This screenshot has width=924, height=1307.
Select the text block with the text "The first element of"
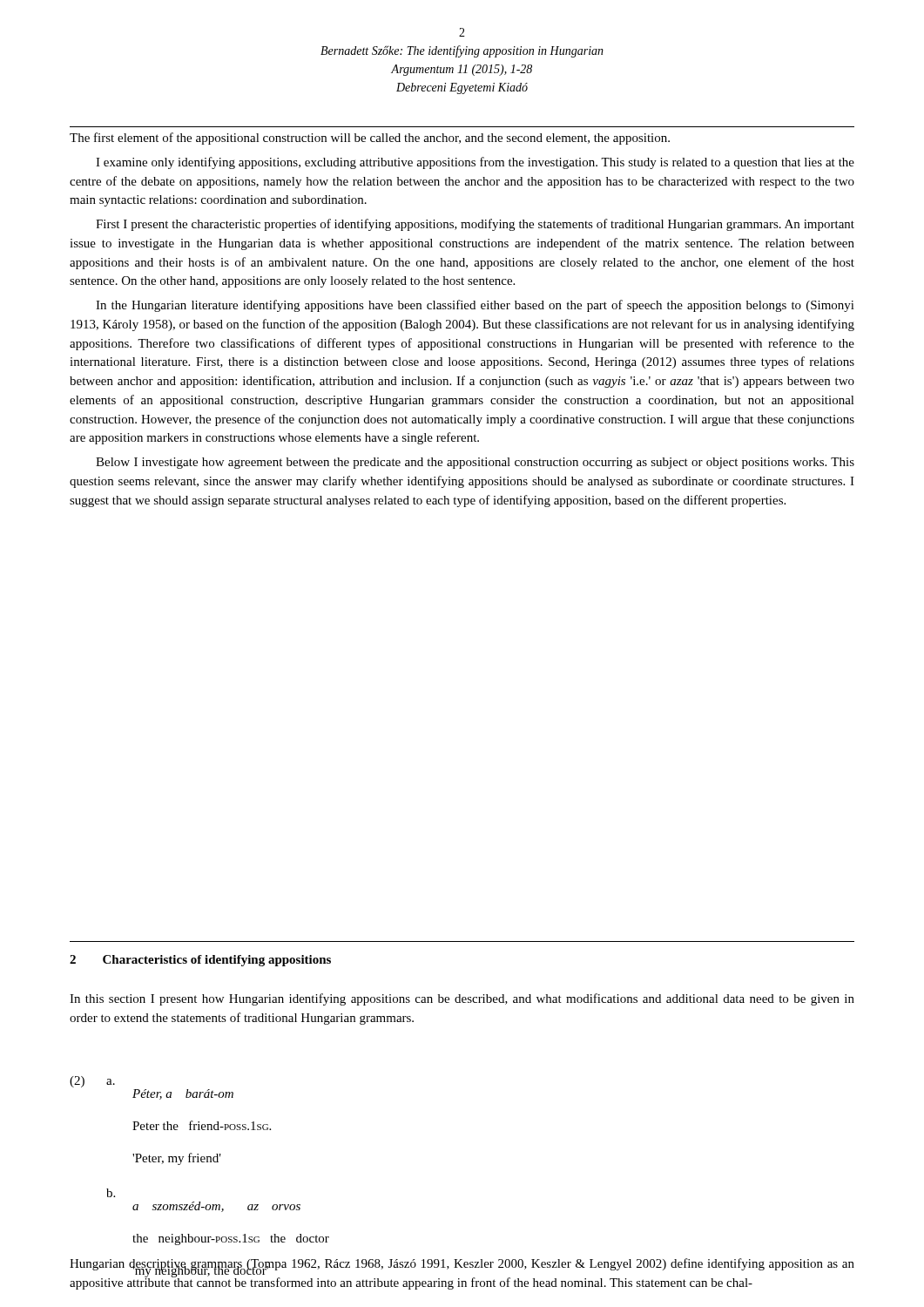(462, 138)
